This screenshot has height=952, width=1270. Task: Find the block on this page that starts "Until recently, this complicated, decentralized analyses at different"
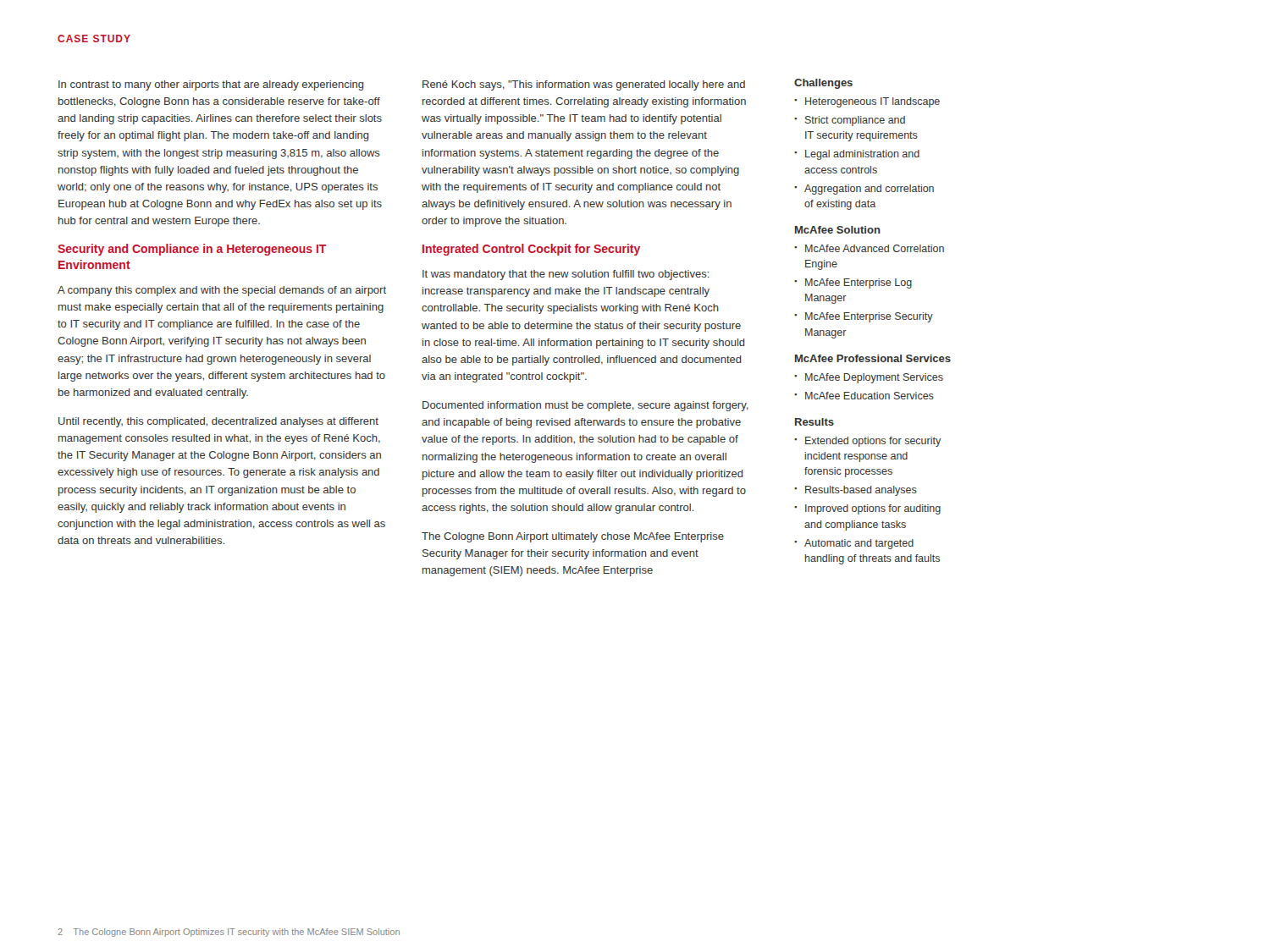tap(221, 481)
